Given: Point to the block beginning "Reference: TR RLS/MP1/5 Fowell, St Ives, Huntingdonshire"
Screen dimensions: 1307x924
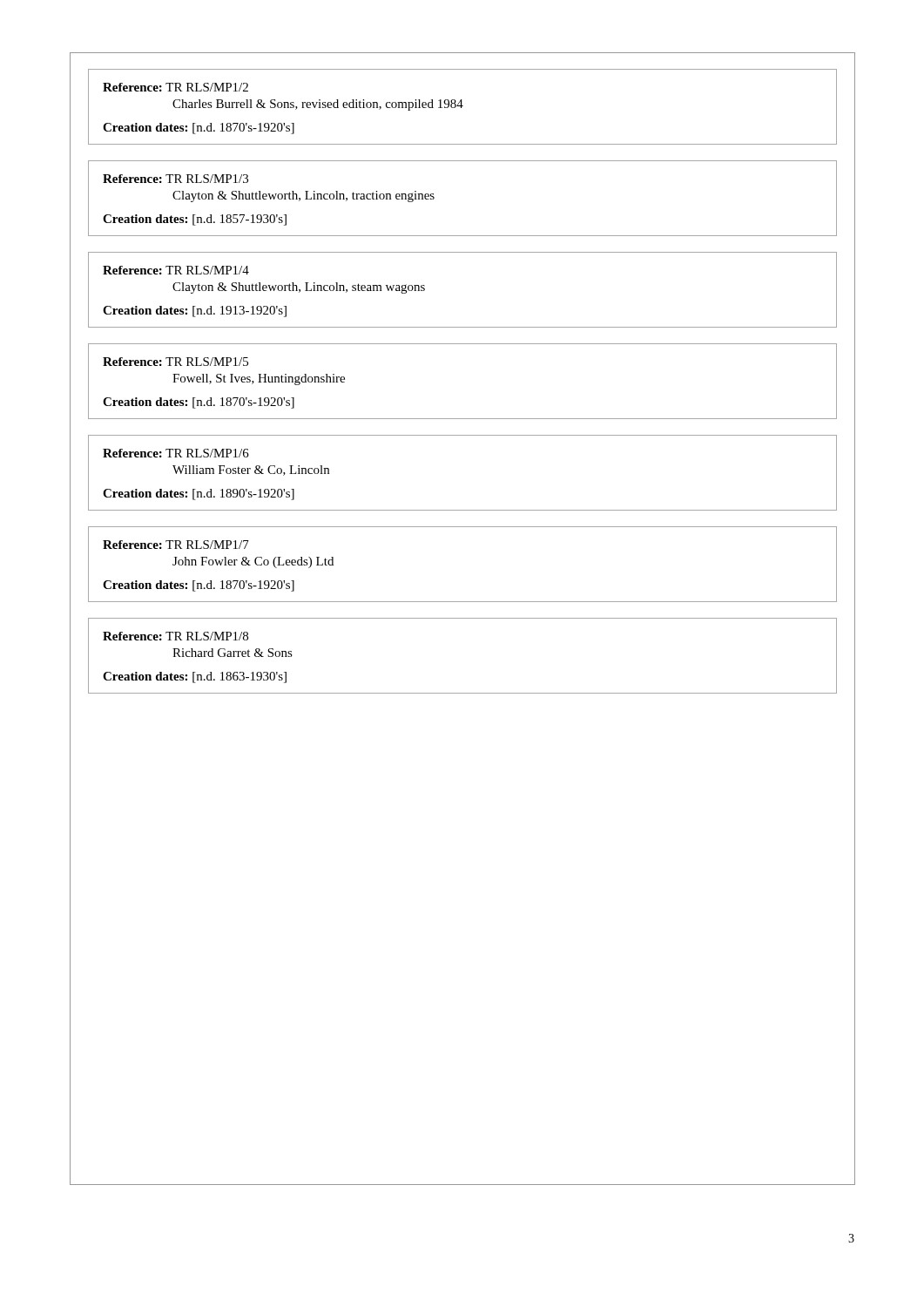Looking at the screenshot, I should tap(175, 362).
